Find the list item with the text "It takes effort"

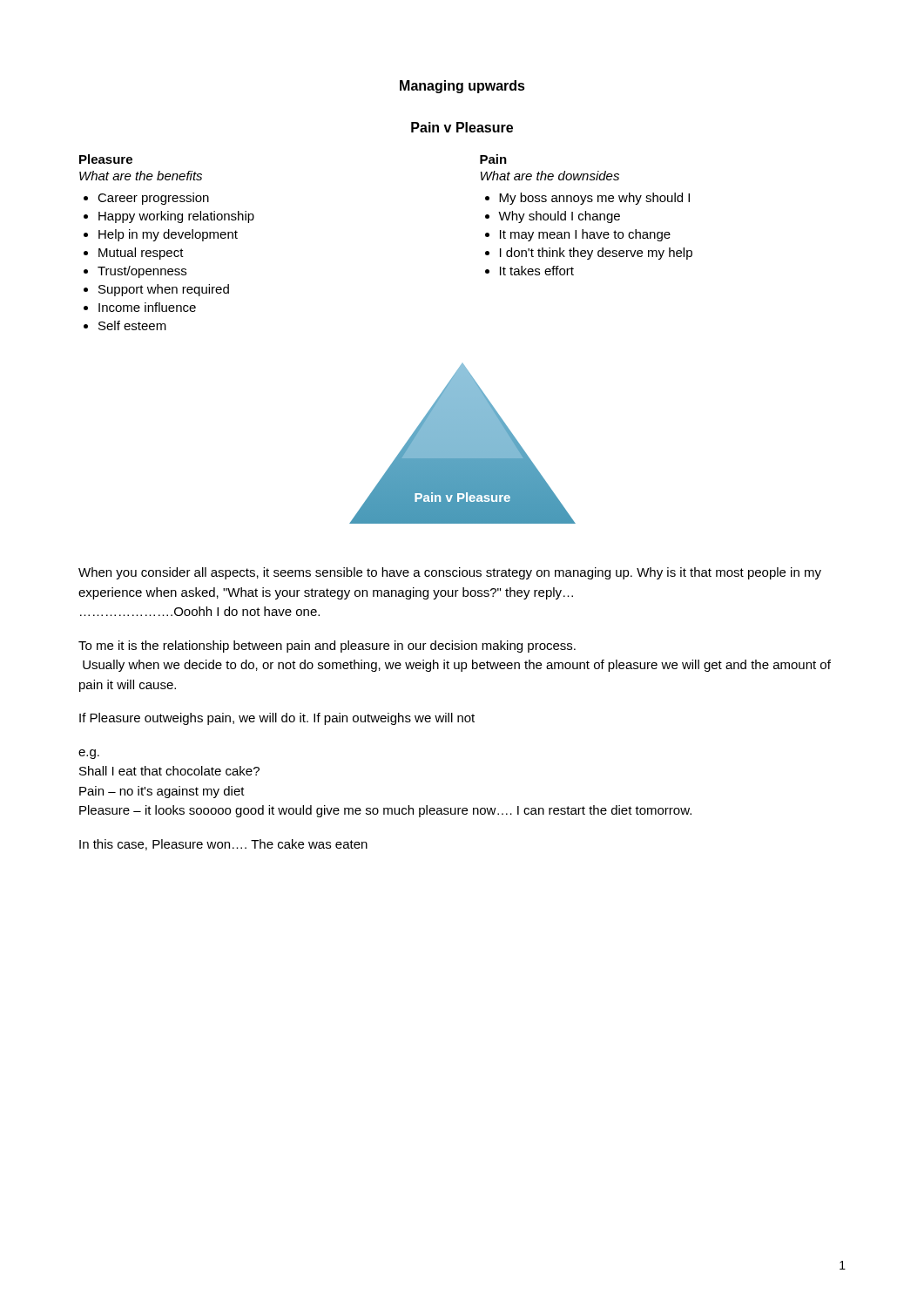tap(529, 271)
